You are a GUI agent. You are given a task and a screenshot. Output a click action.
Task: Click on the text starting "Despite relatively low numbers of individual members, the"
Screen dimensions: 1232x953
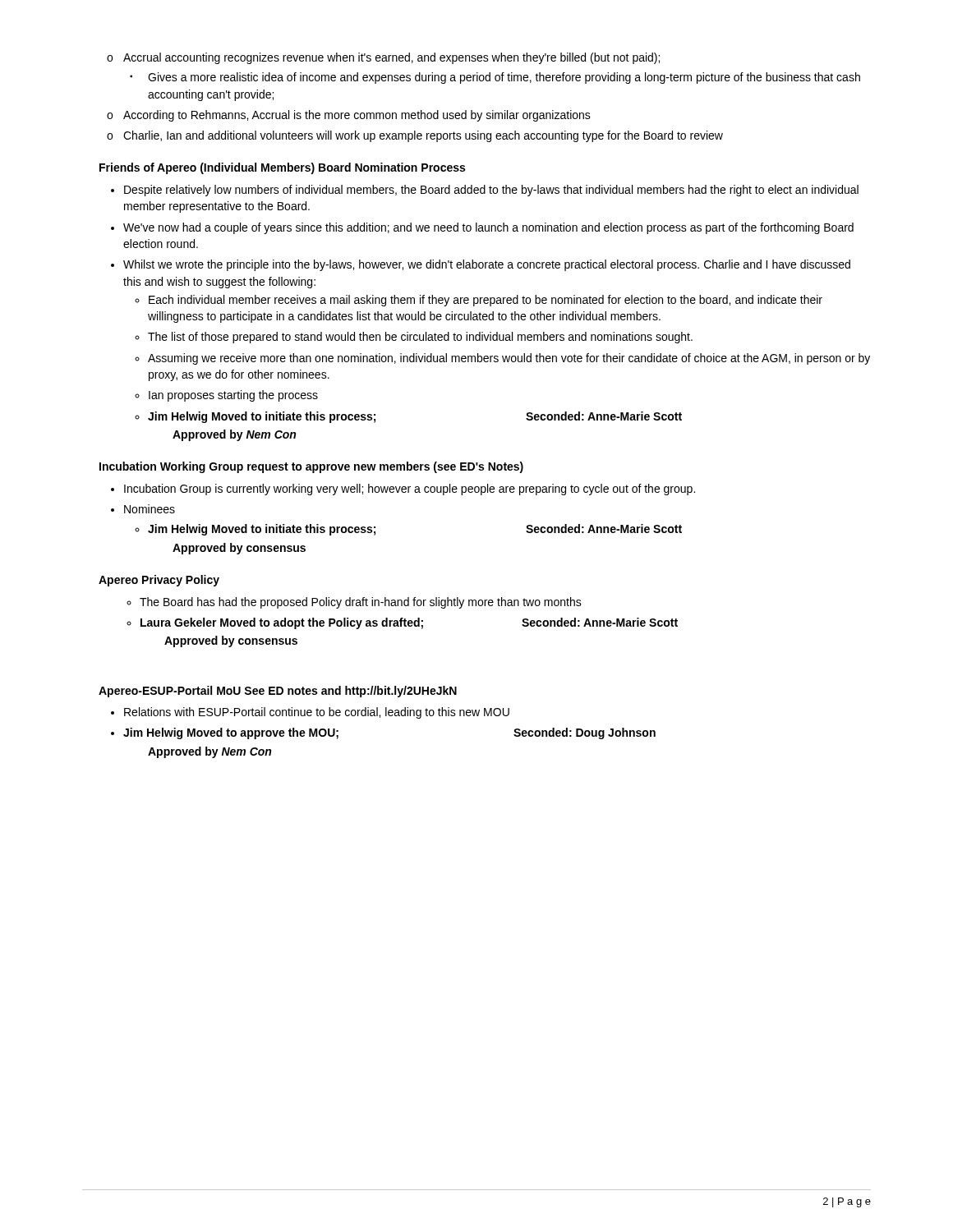tap(491, 198)
